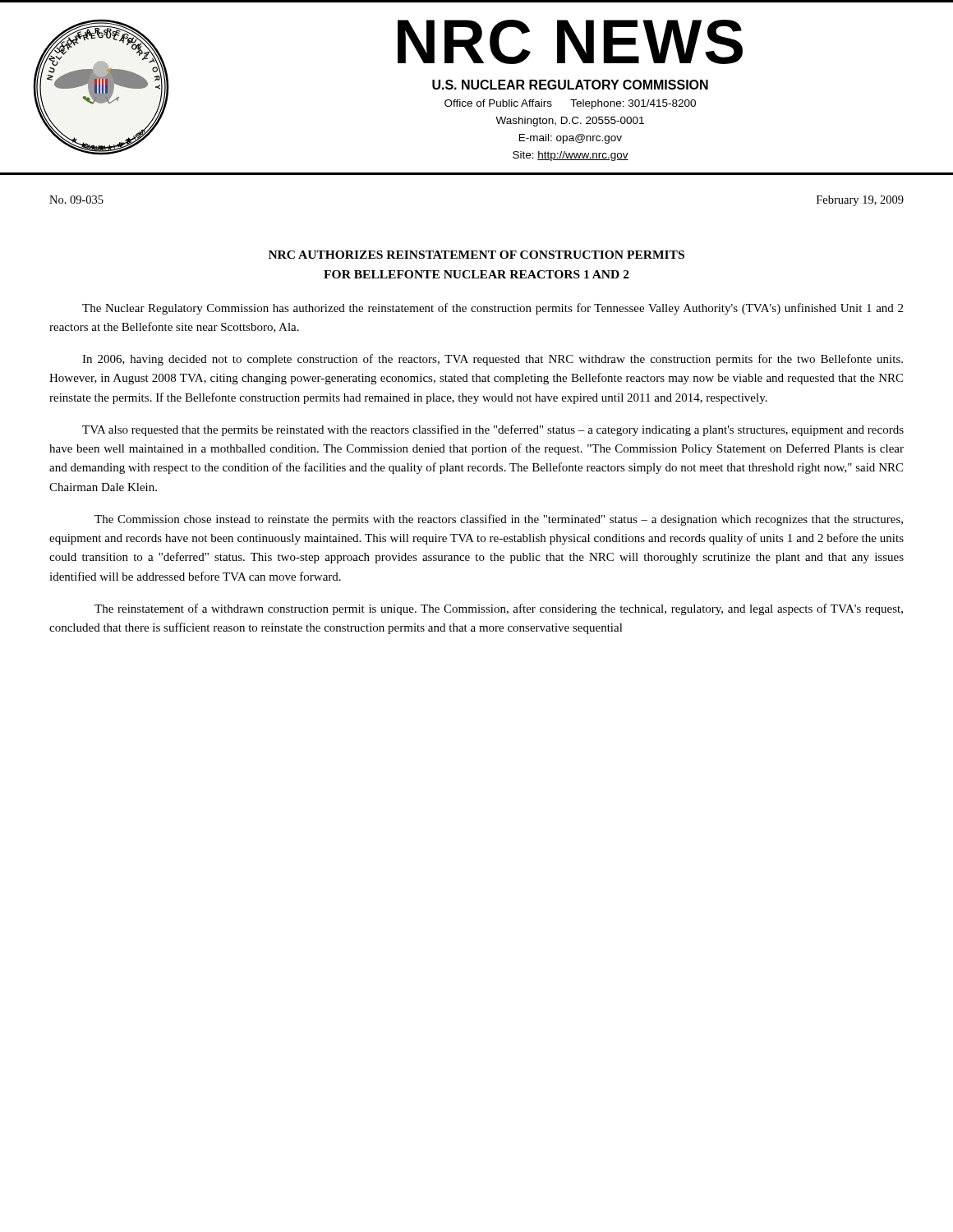Screen dimensions: 1232x953
Task: Click on the text block with the text "The reinstatement of"
Action: coord(476,618)
